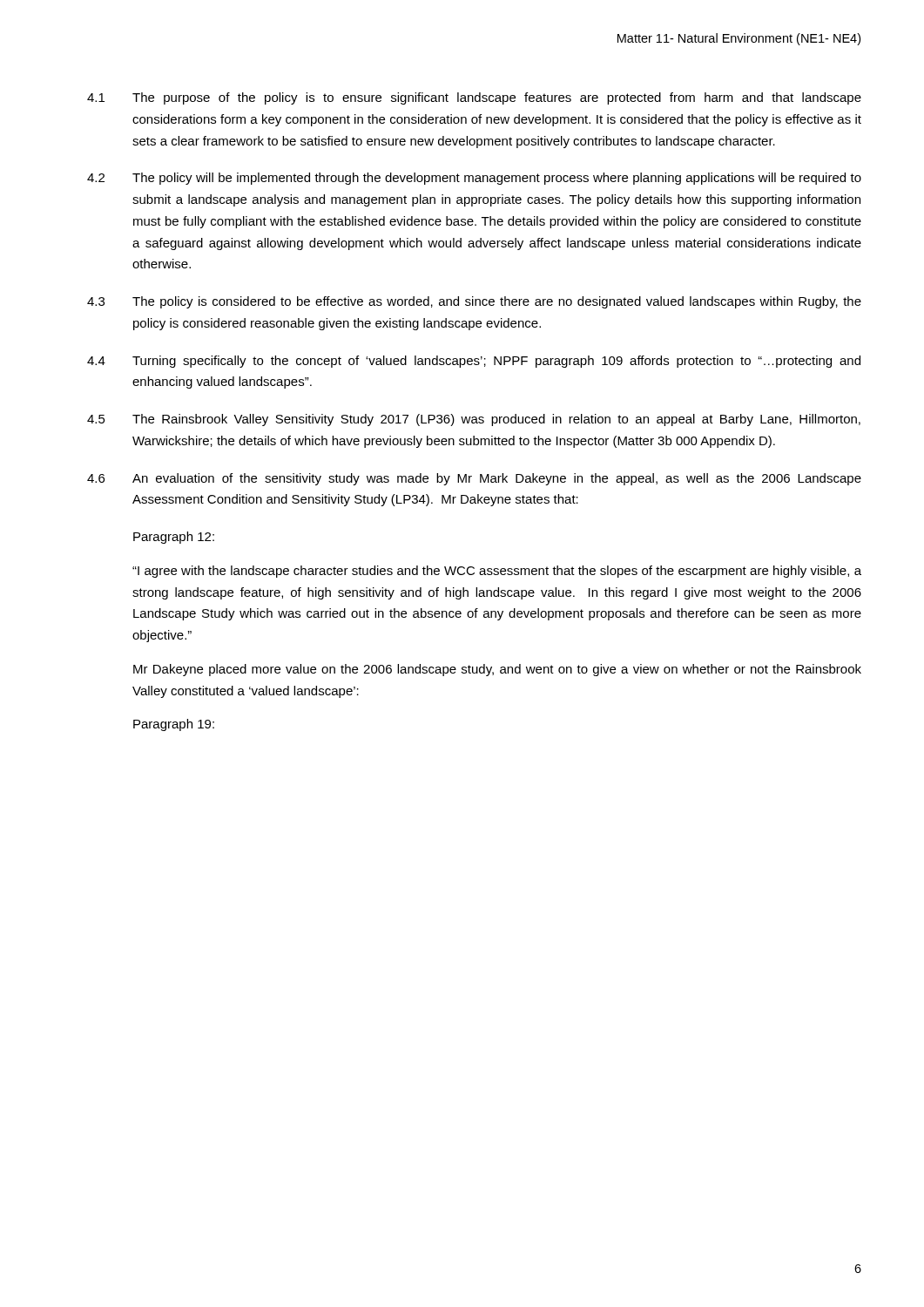The width and height of the screenshot is (924, 1307).
Task: Point to the text starting "4.1 The purpose of the policy is to"
Action: (474, 120)
